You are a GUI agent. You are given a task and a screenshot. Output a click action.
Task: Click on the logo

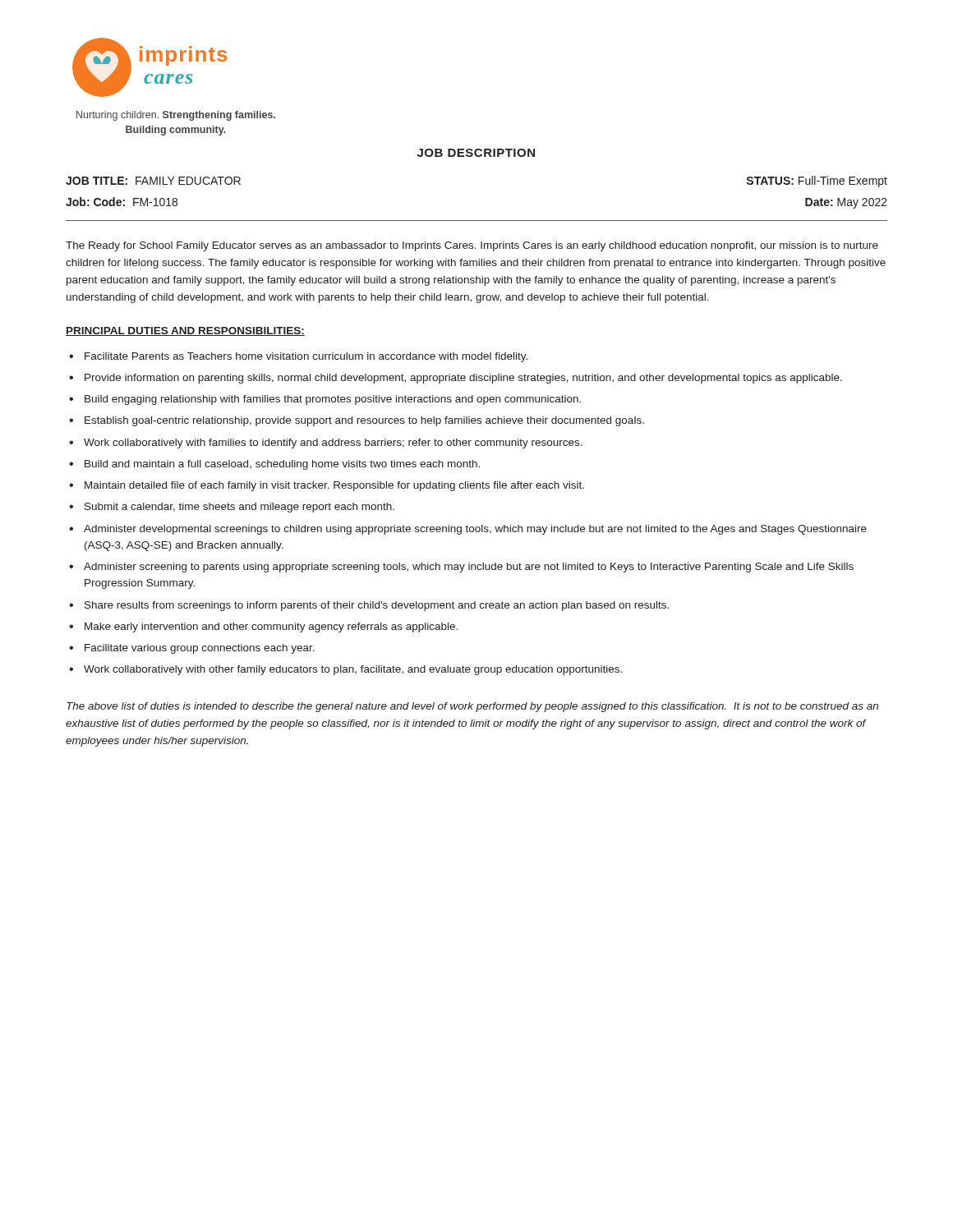click(x=156, y=70)
